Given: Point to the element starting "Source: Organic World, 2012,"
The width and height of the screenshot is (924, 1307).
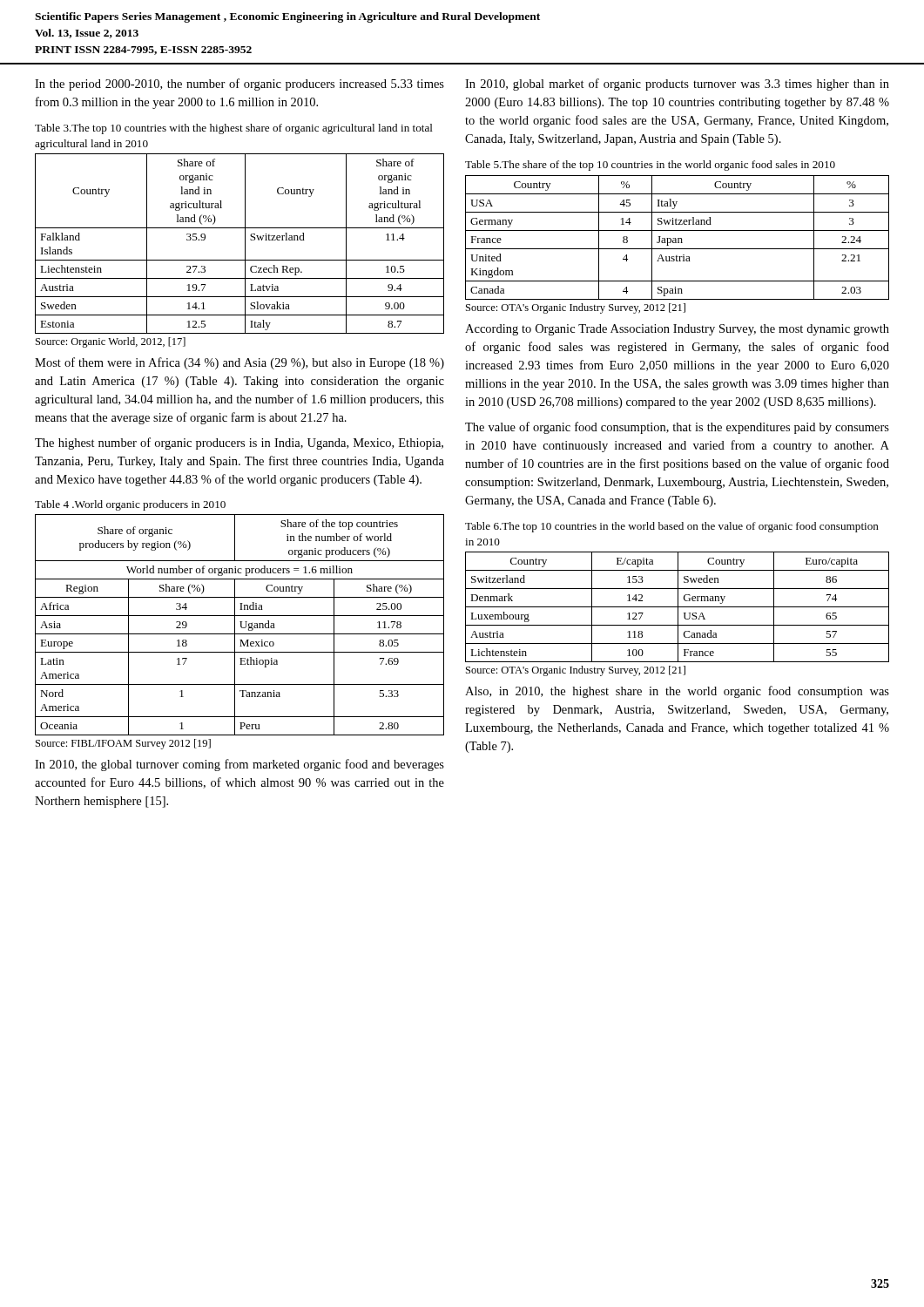Looking at the screenshot, I should pos(110,342).
